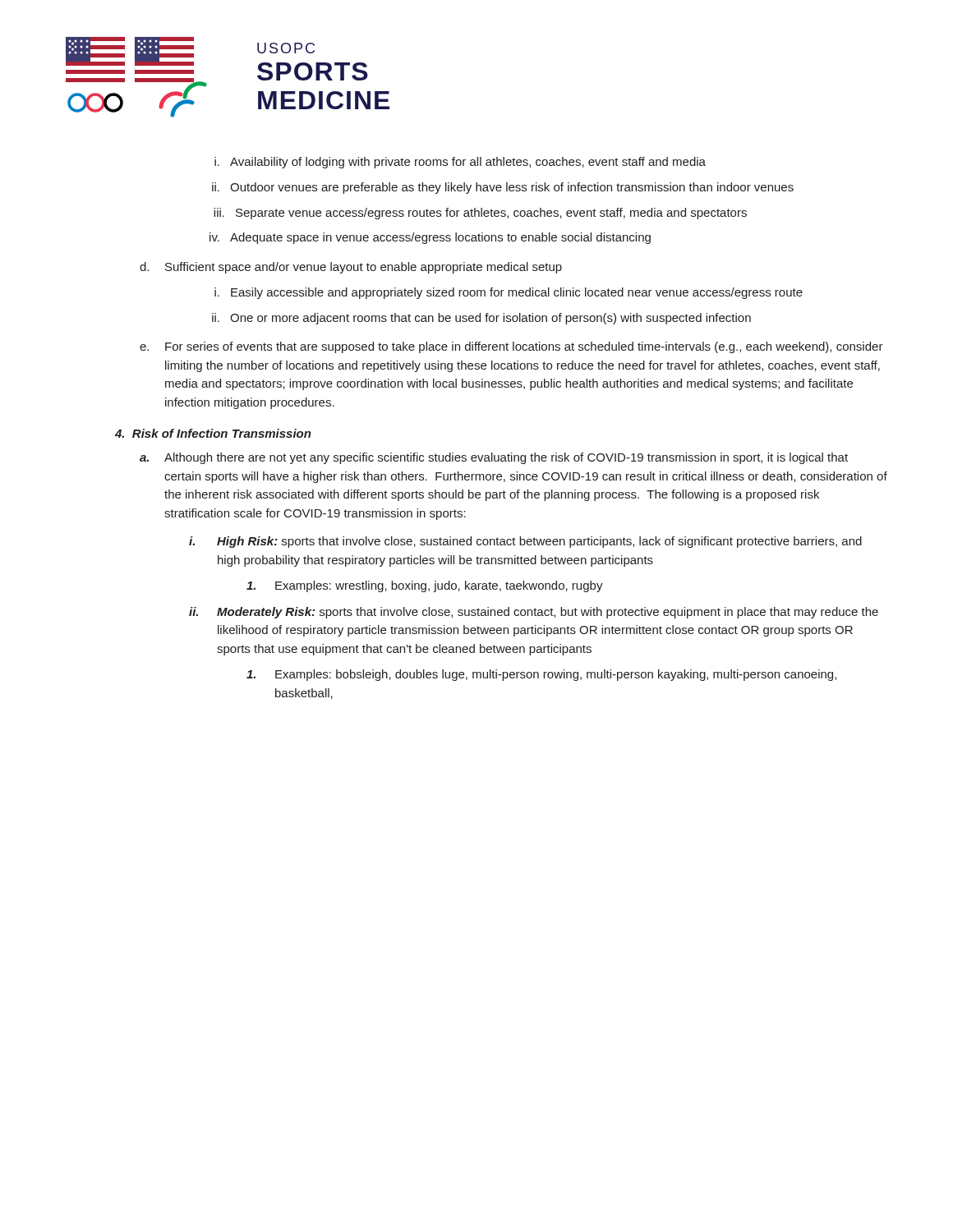Select the element starting "a. Although there are not yet"
Image resolution: width=953 pixels, height=1232 pixels.
pos(513,486)
